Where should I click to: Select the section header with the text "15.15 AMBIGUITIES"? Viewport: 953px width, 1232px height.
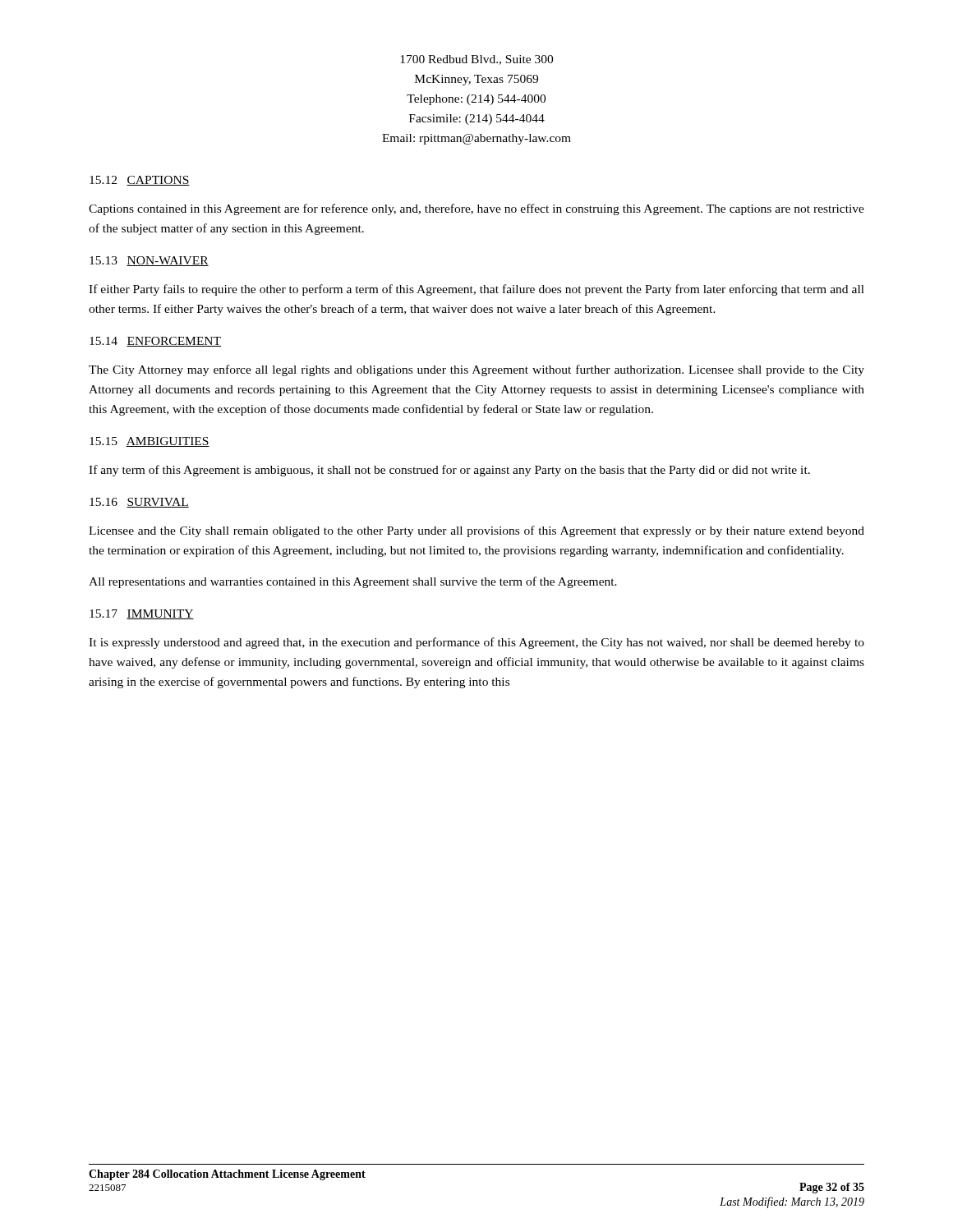pyautogui.click(x=149, y=441)
